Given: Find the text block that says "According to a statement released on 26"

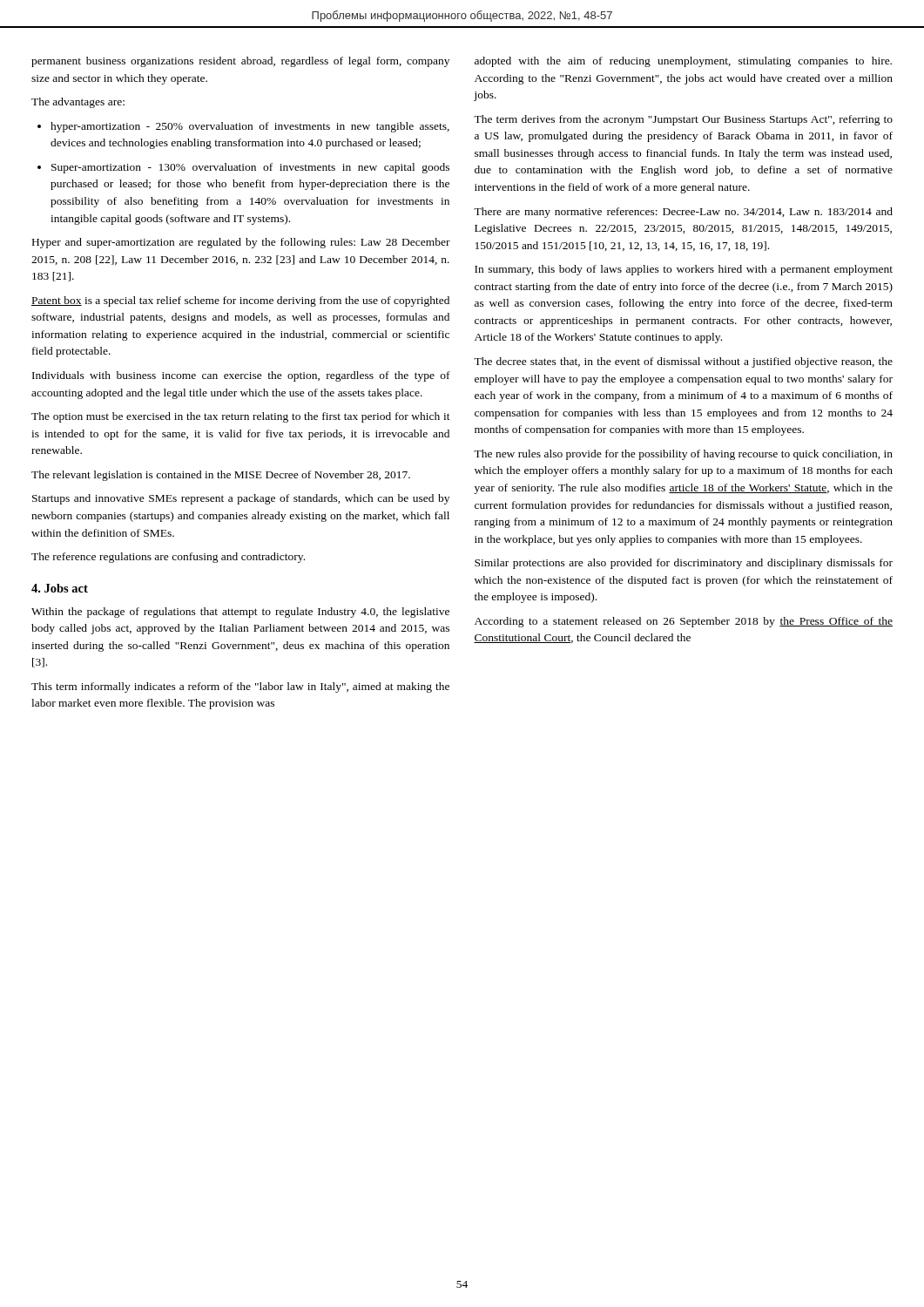Looking at the screenshot, I should click(683, 630).
